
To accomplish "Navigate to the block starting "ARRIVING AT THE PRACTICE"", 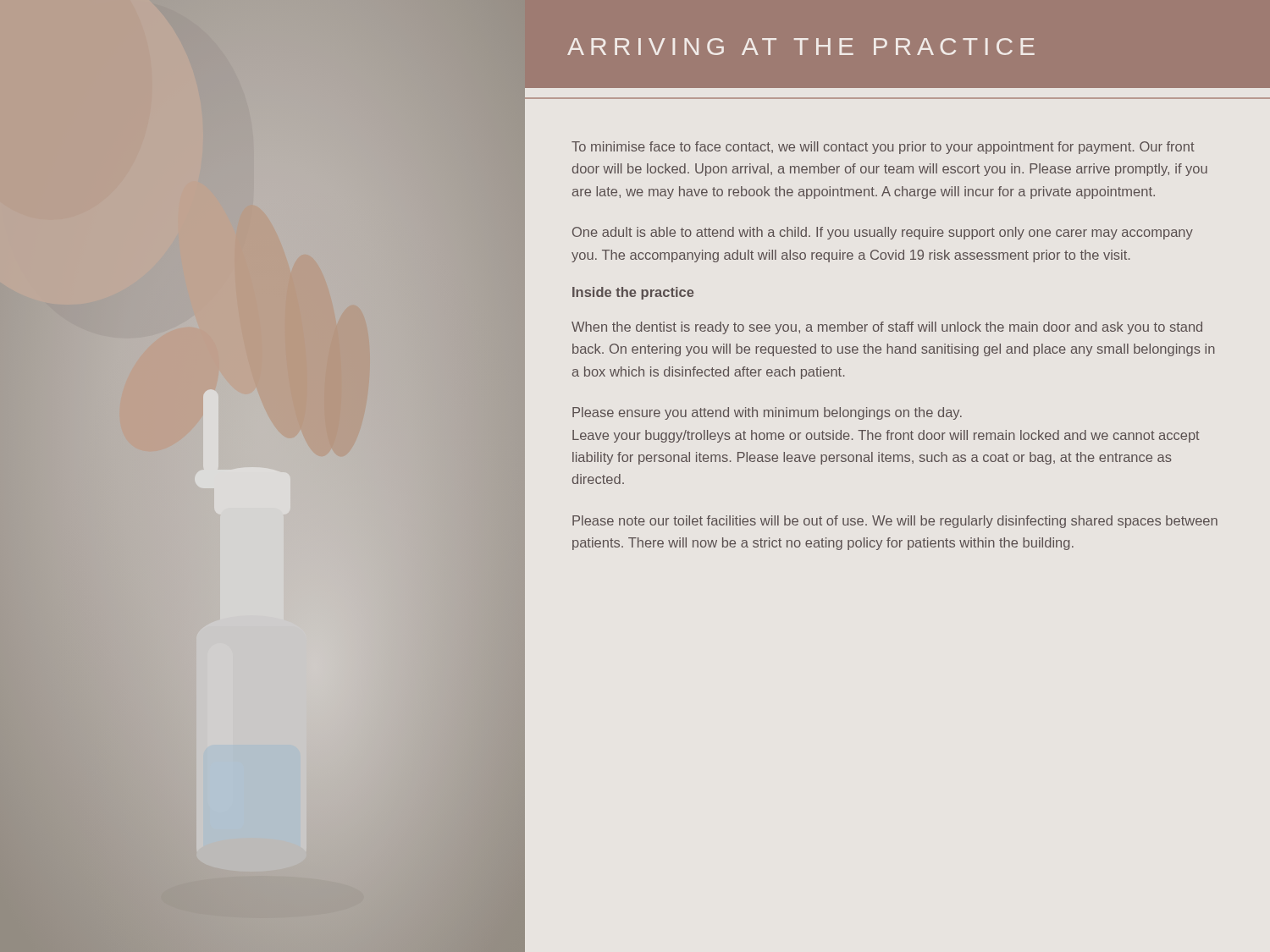I will pos(804,46).
